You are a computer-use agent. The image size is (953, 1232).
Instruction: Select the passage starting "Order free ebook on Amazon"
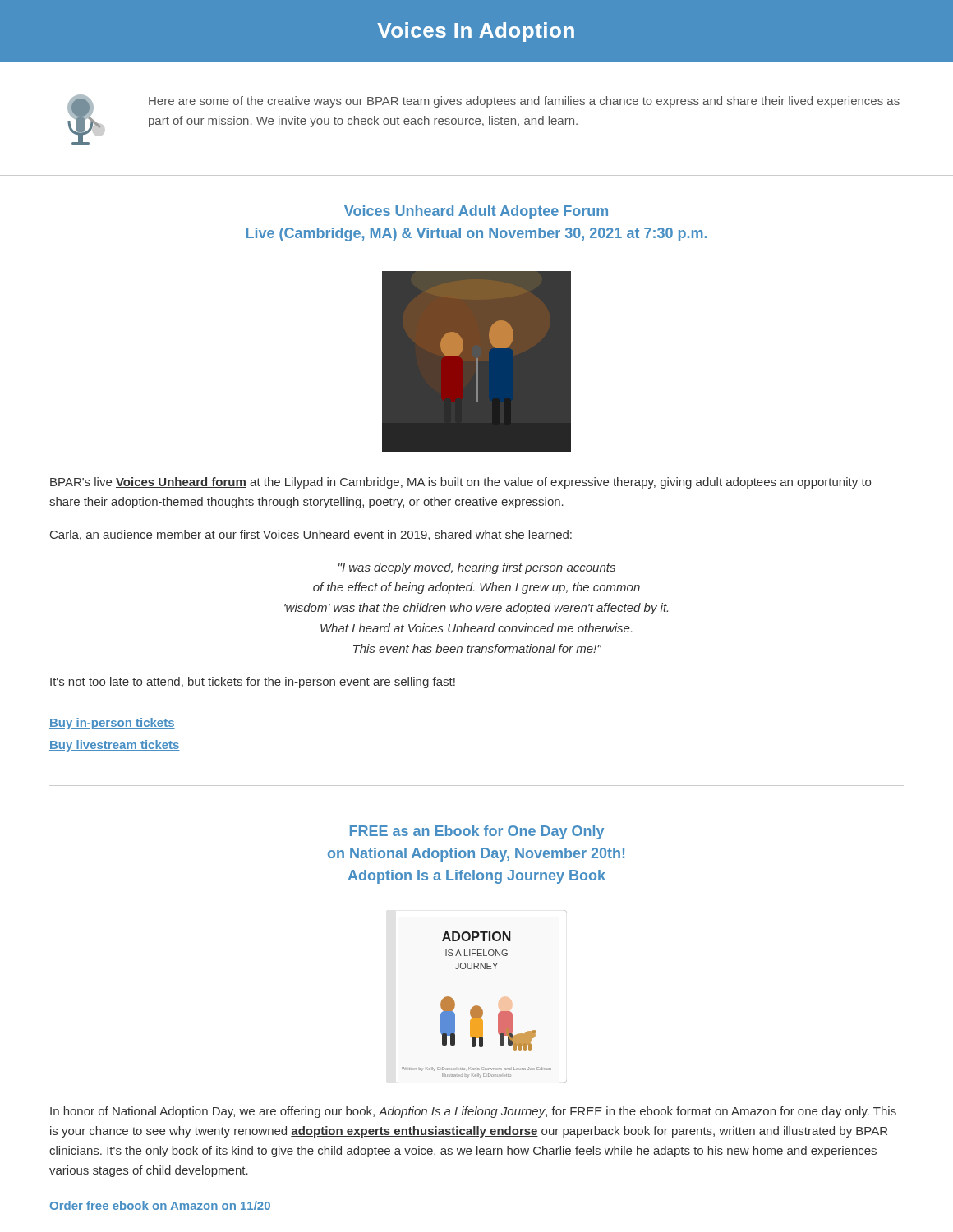click(160, 1205)
